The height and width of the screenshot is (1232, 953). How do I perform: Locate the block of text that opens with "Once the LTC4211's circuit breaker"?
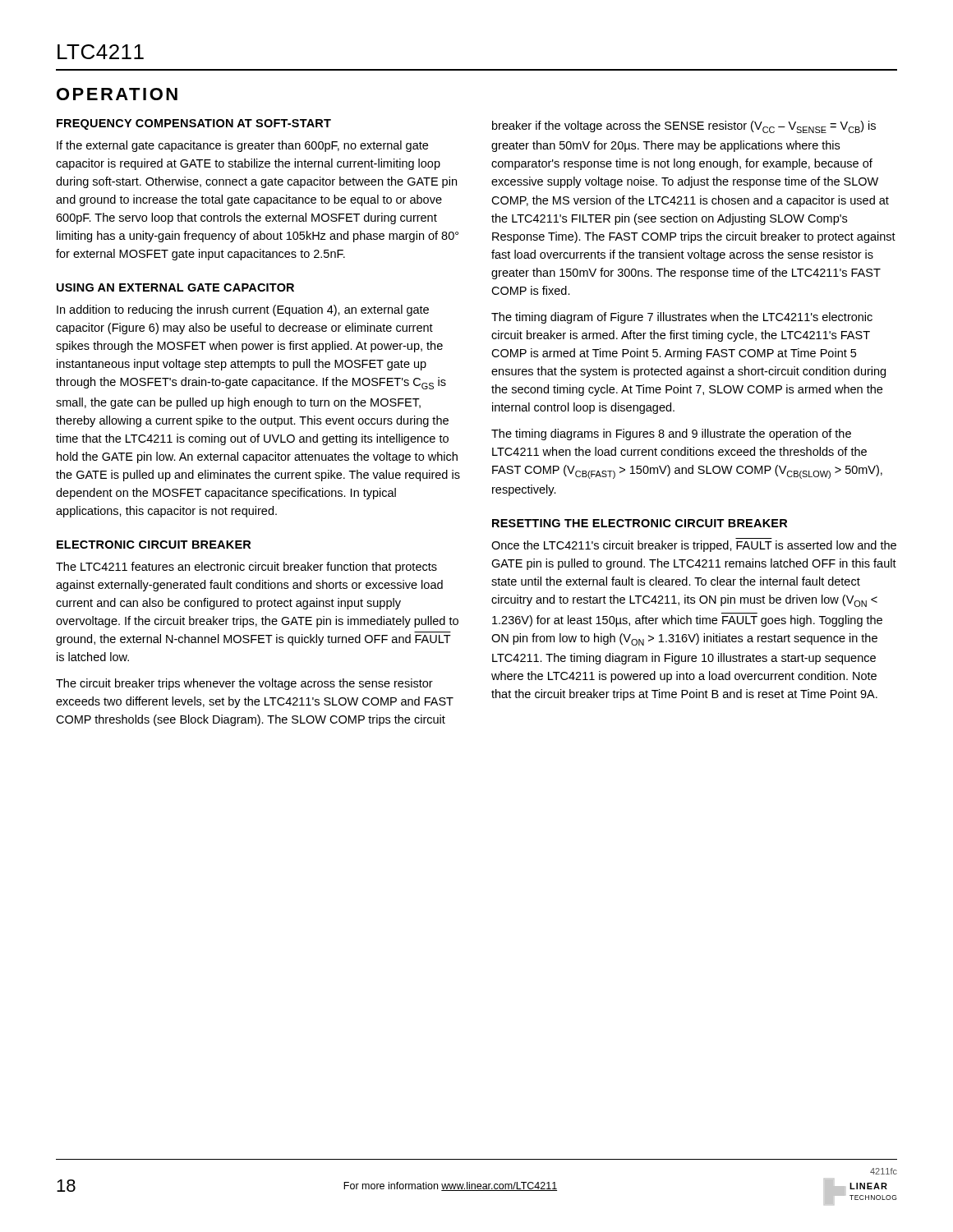[x=694, y=620]
